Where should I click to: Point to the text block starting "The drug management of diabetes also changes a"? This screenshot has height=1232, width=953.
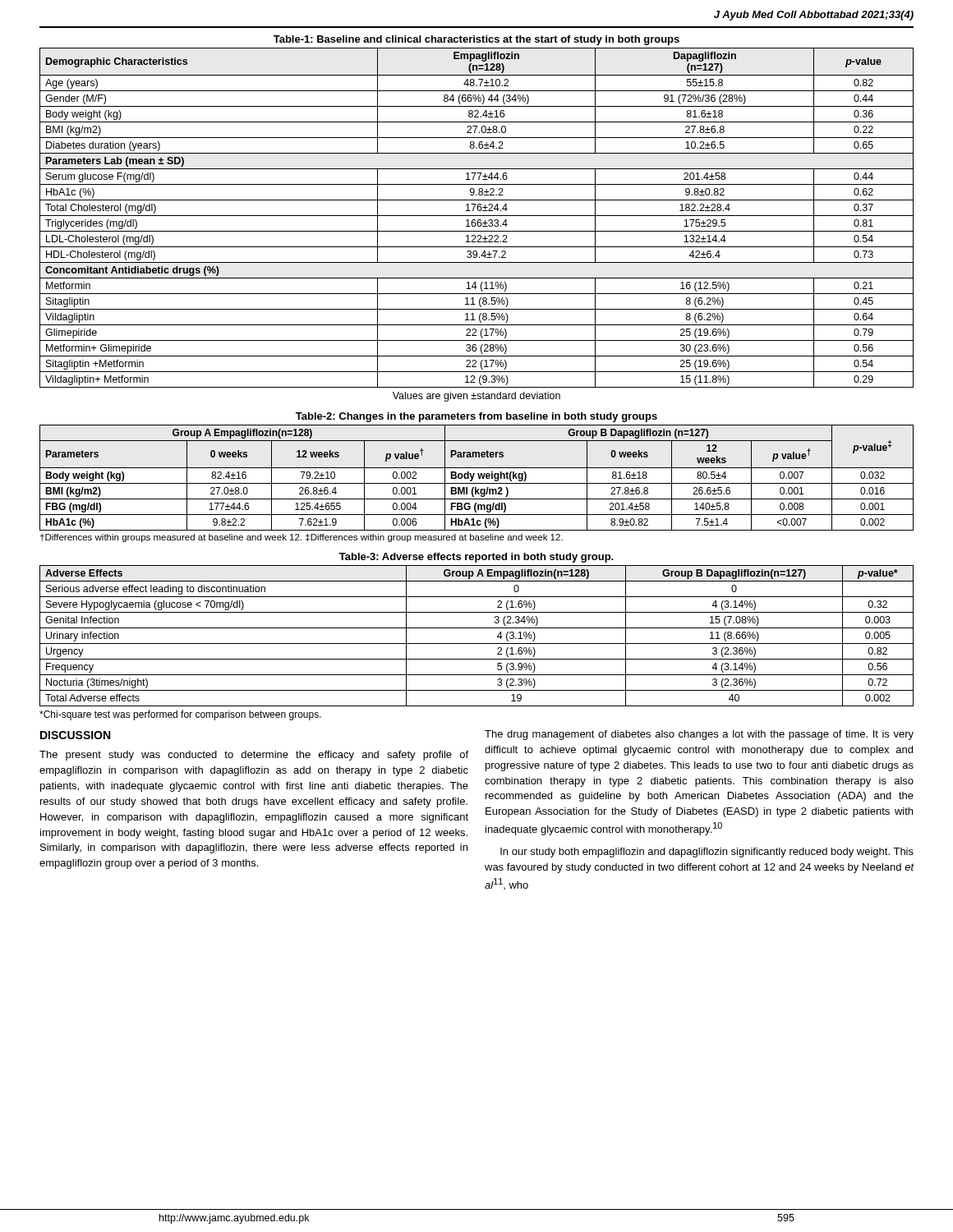(x=699, y=782)
